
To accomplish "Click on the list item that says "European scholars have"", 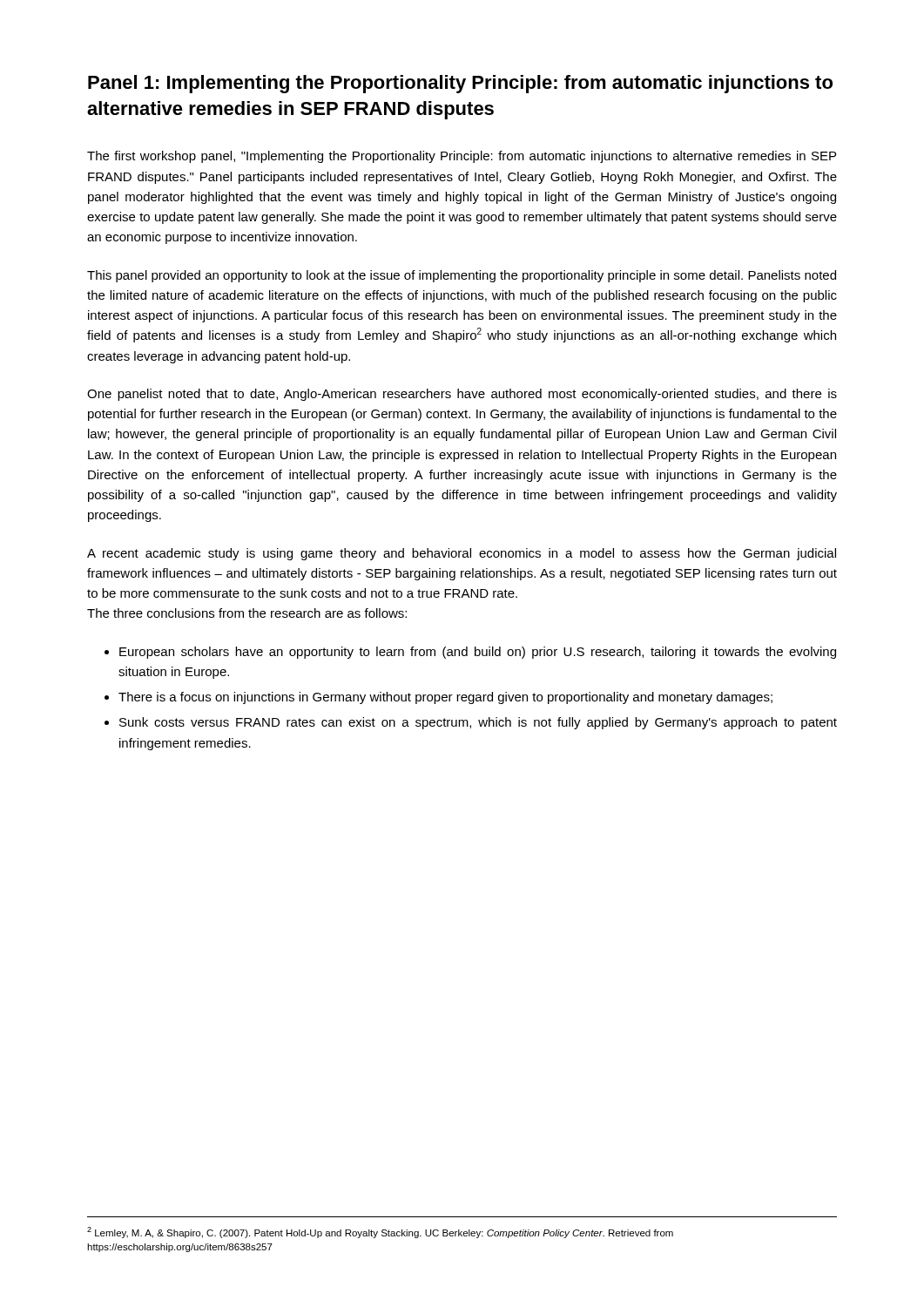I will pos(478,661).
